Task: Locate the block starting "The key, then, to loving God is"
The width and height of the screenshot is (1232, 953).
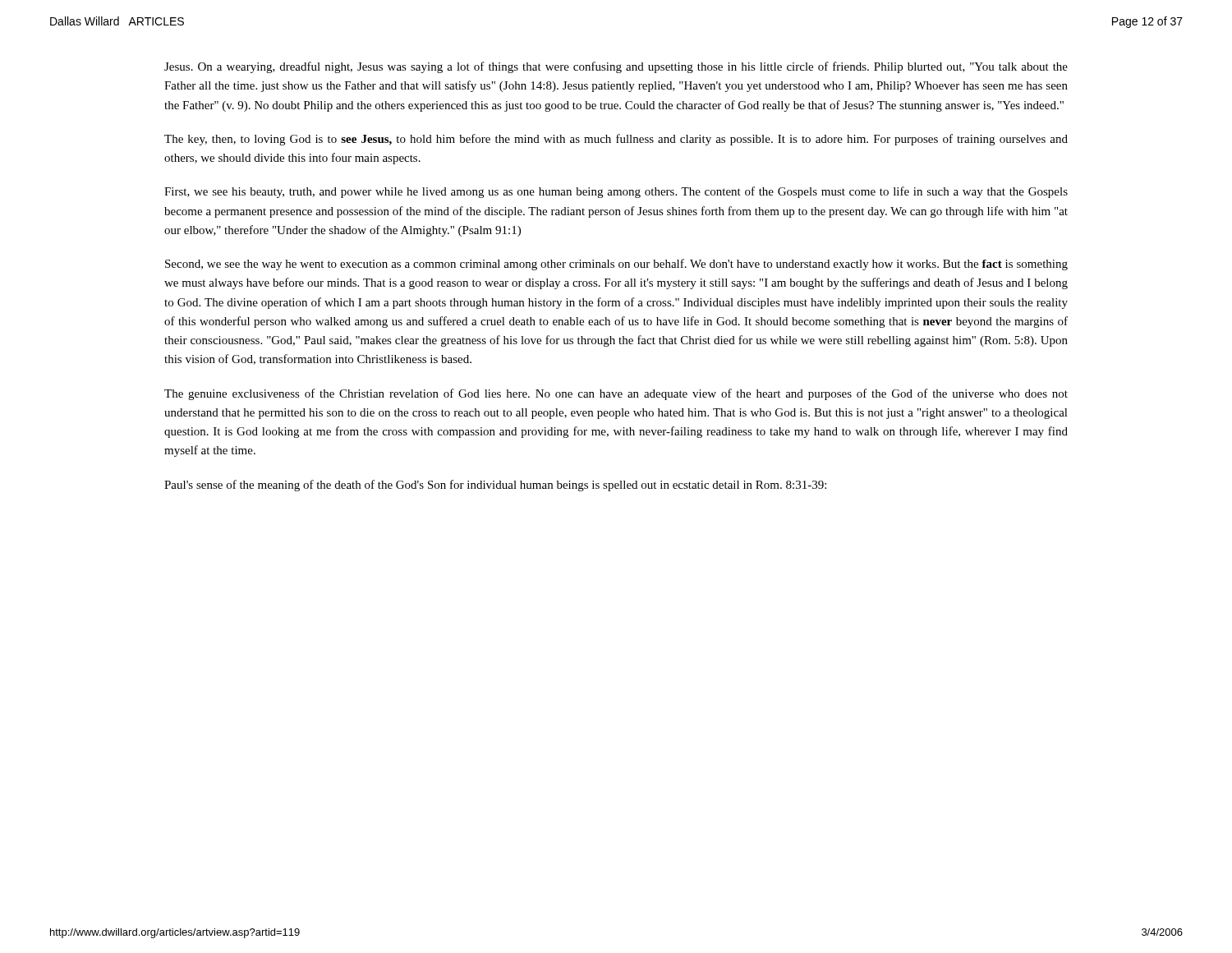Action: pos(616,148)
